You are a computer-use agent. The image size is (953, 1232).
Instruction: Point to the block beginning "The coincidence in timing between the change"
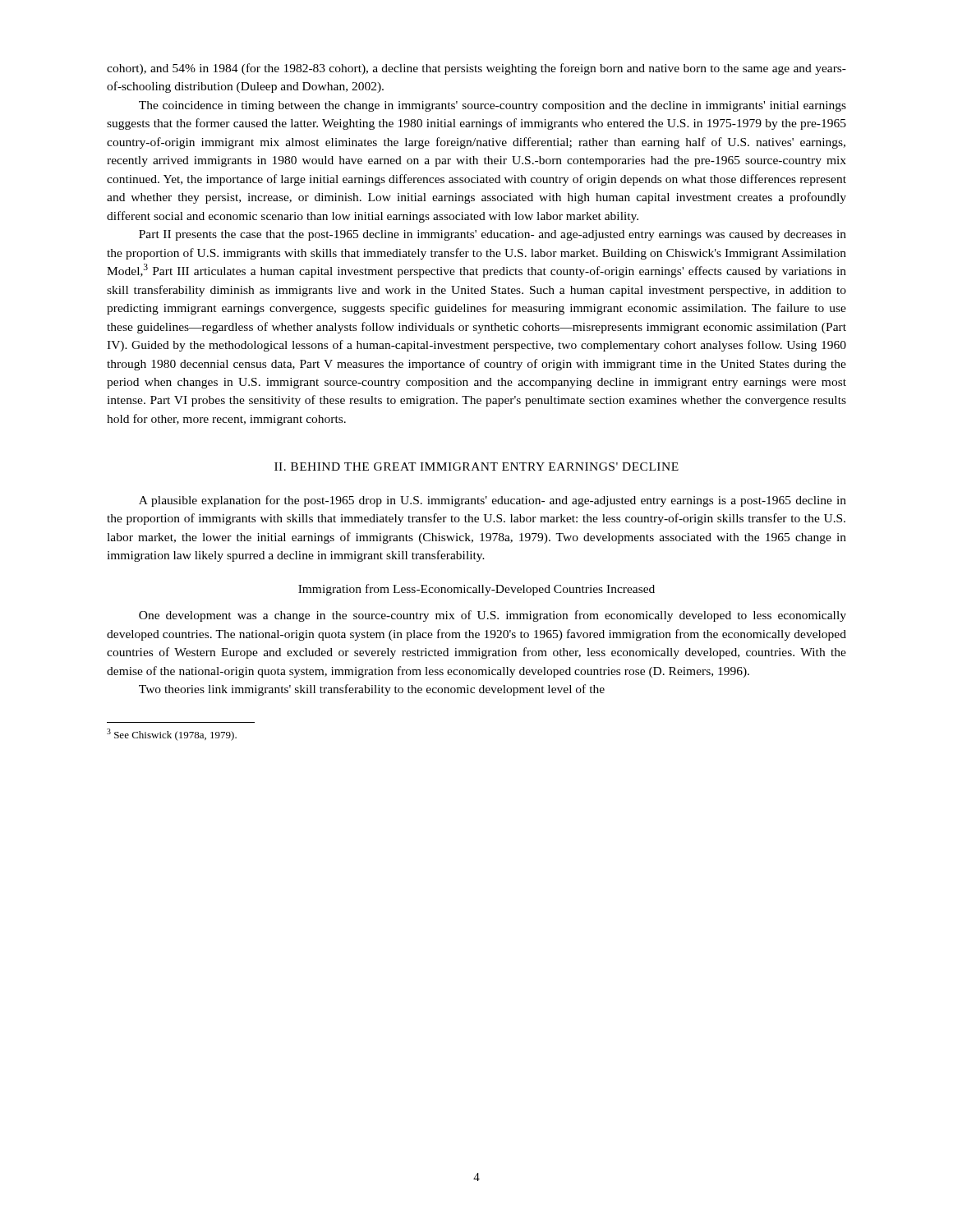point(476,161)
